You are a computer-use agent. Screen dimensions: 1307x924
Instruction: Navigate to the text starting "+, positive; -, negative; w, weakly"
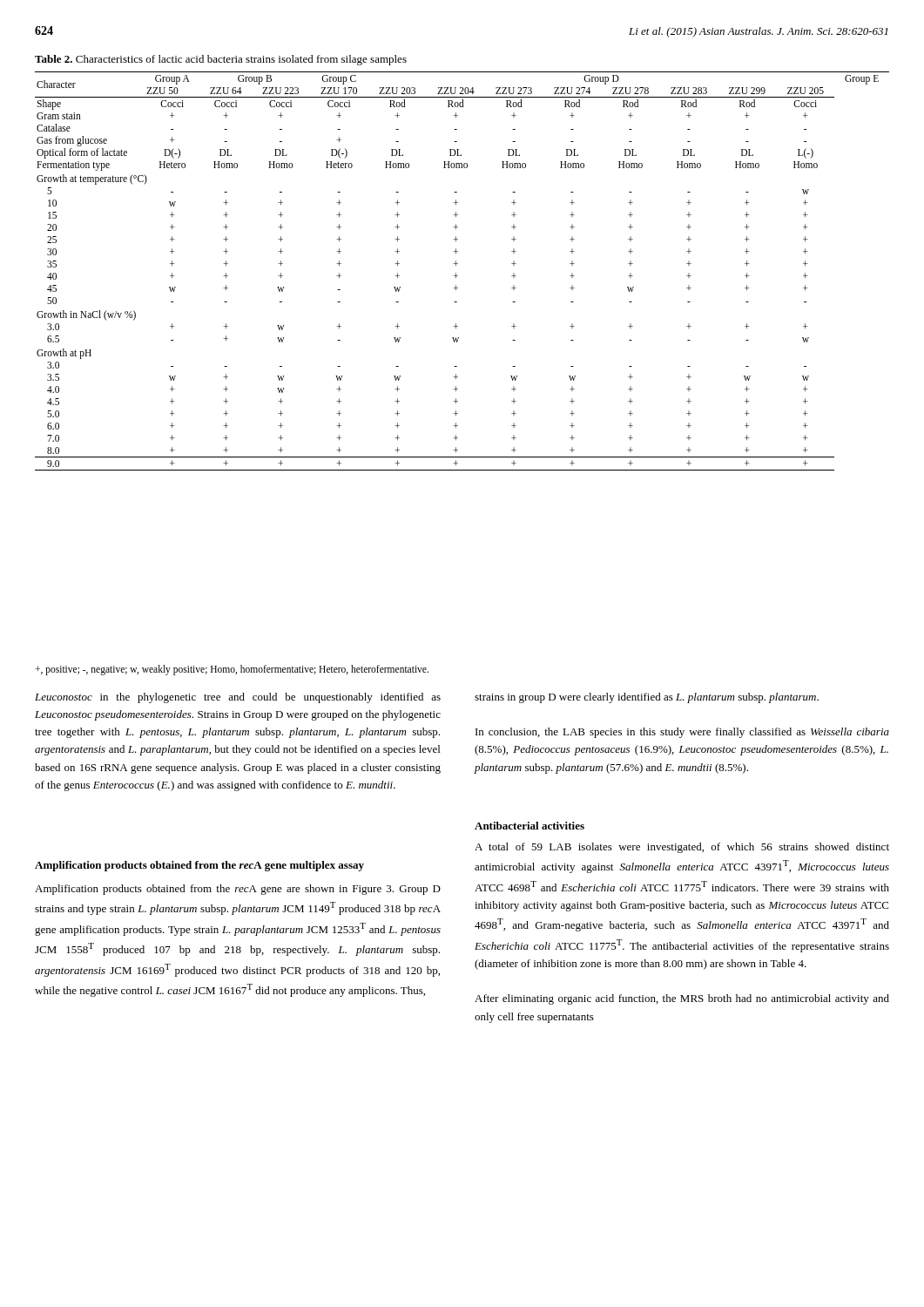(232, 669)
